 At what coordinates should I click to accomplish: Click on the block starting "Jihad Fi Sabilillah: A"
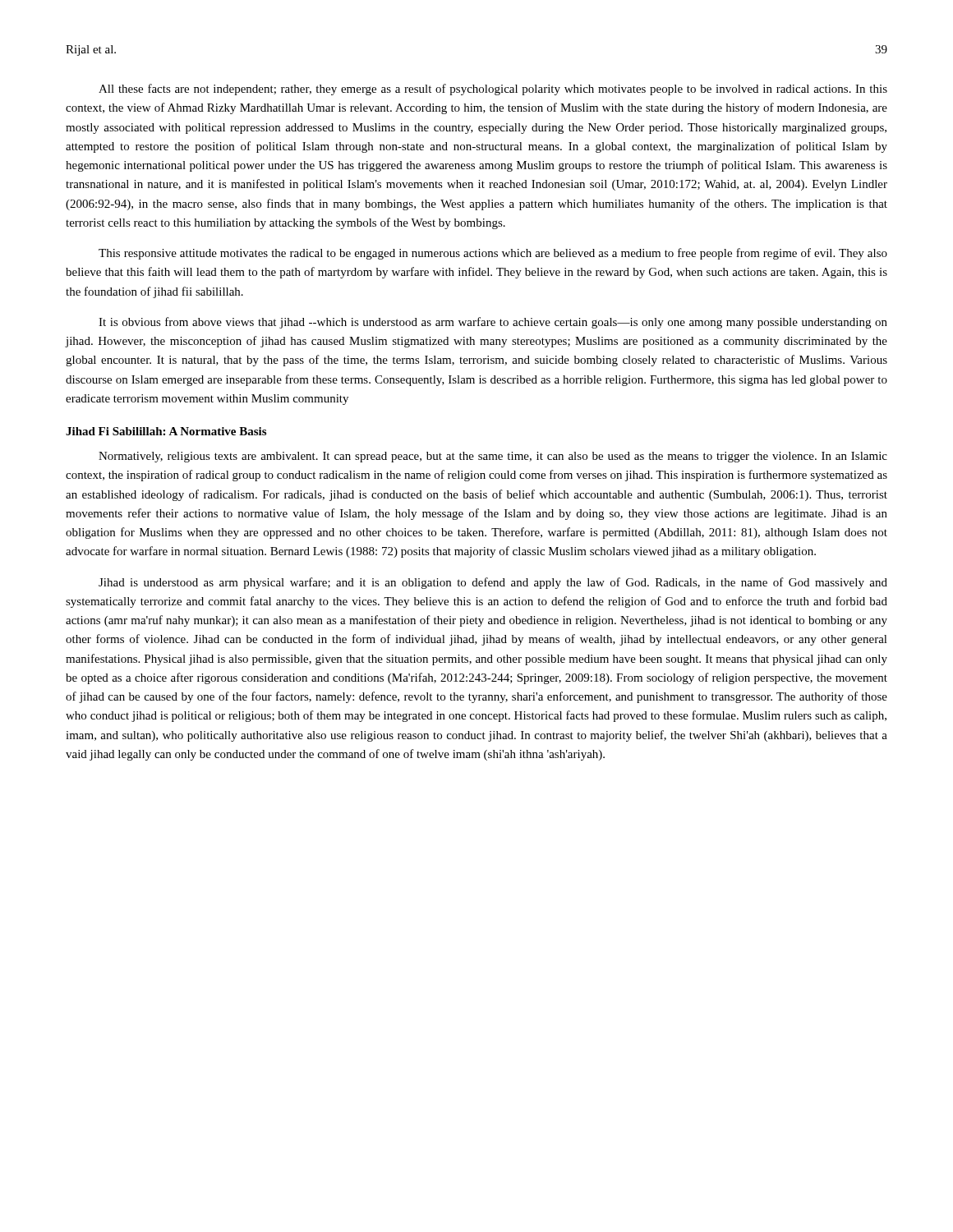(x=166, y=431)
